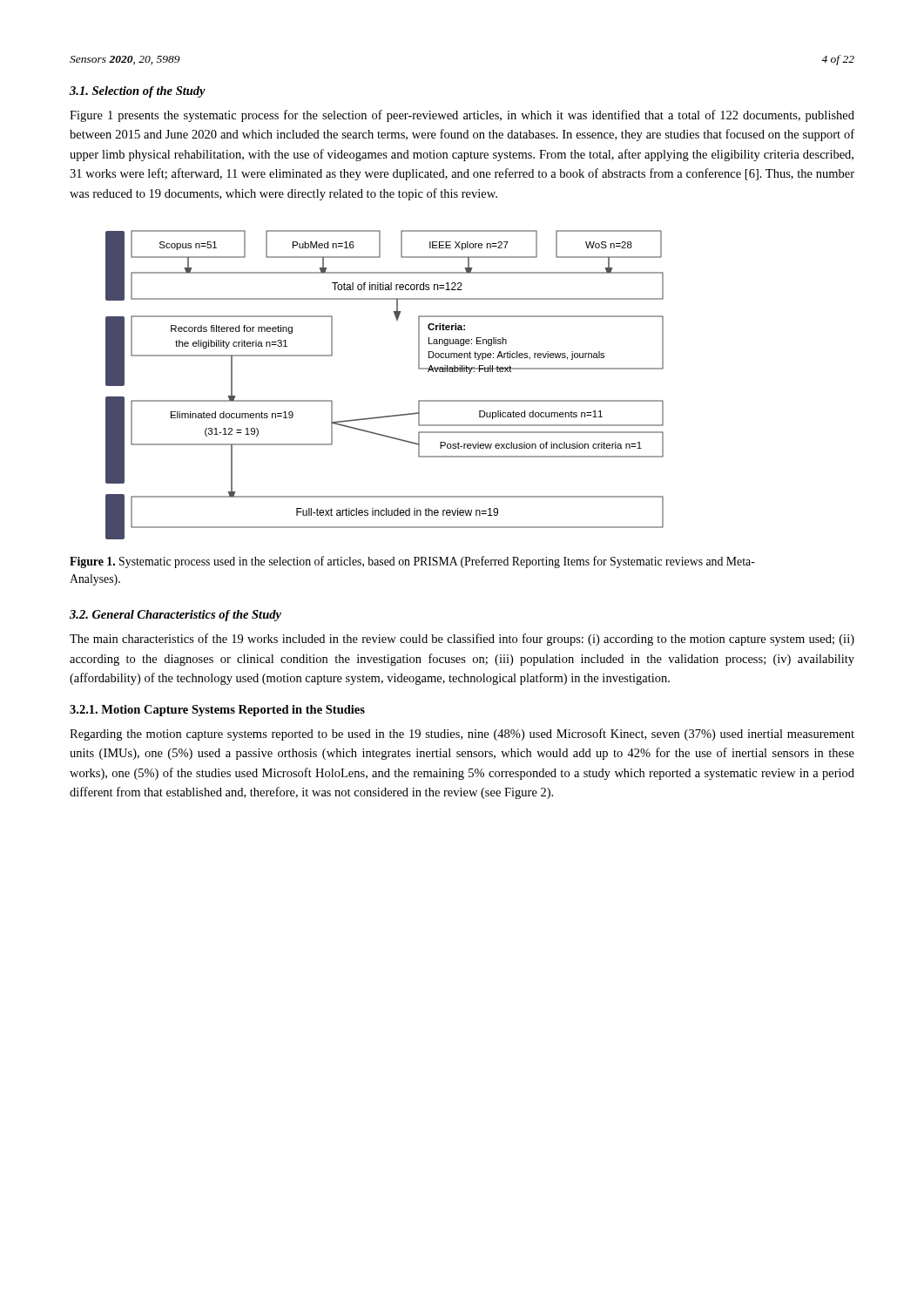Locate the text block starting "3.2. General Characteristics of"
924x1307 pixels.
(175, 615)
